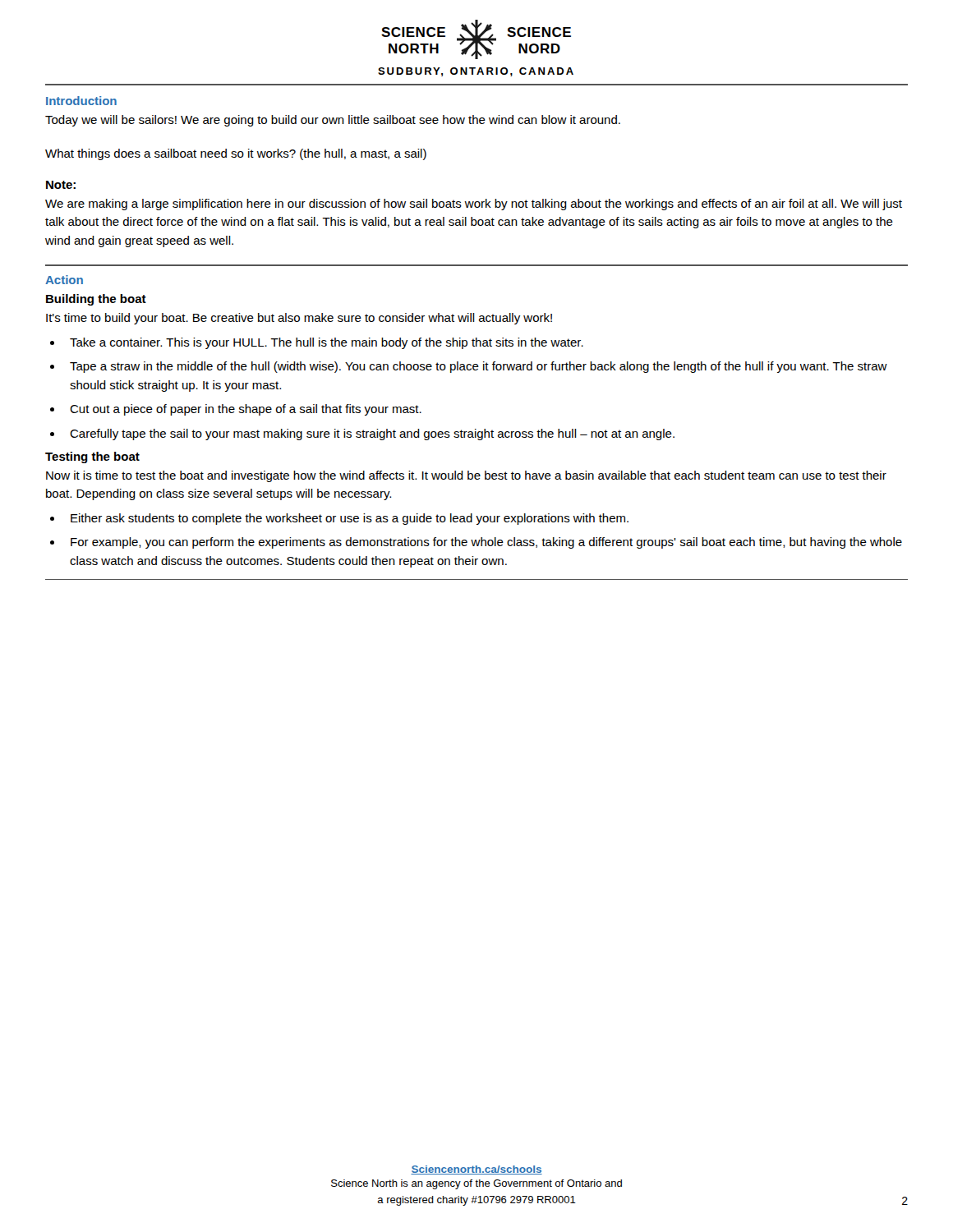Find the text block starting "What things does a sailboat need so"
The height and width of the screenshot is (1232, 953).
(x=236, y=153)
